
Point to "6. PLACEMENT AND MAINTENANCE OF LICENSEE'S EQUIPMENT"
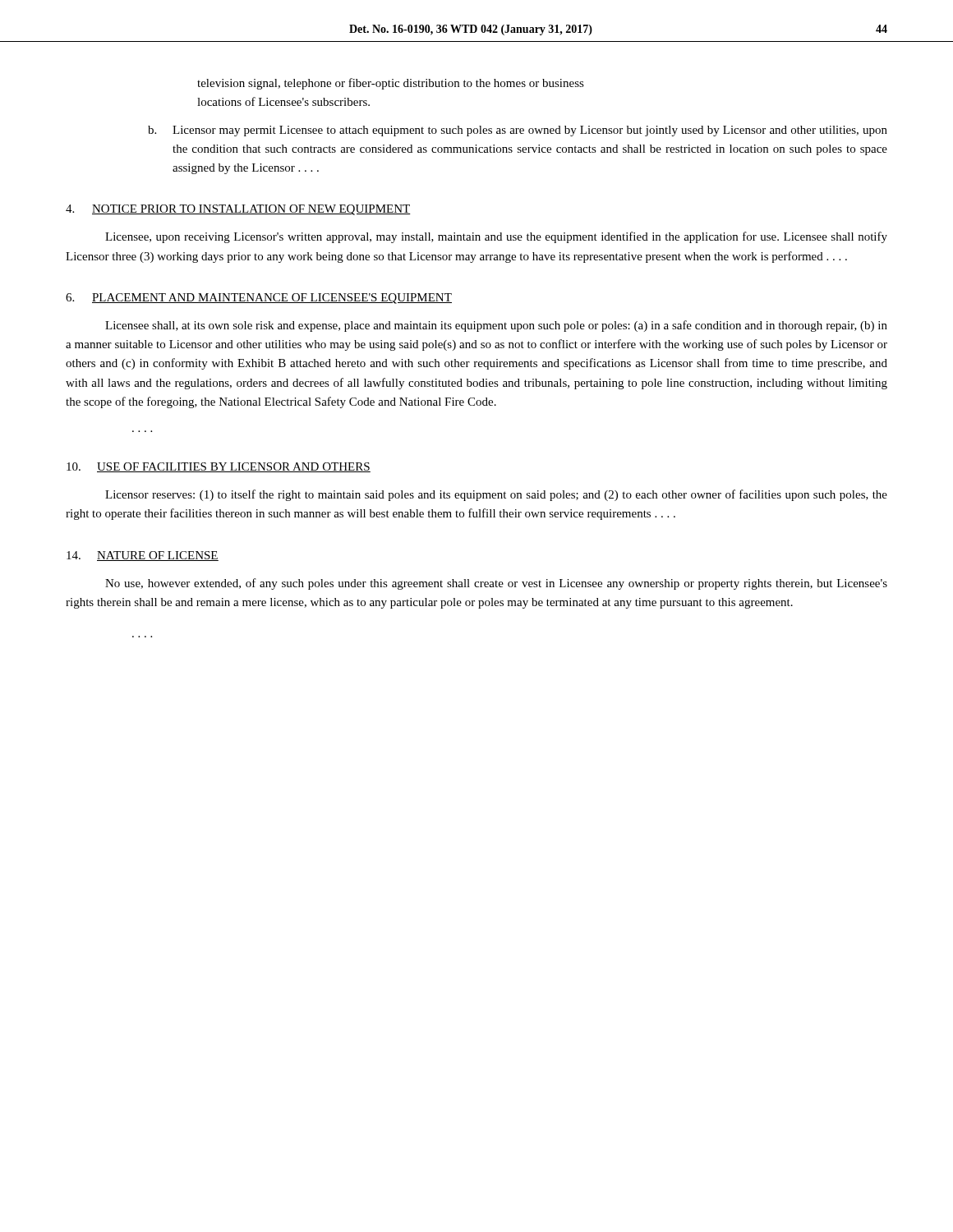click(x=259, y=298)
